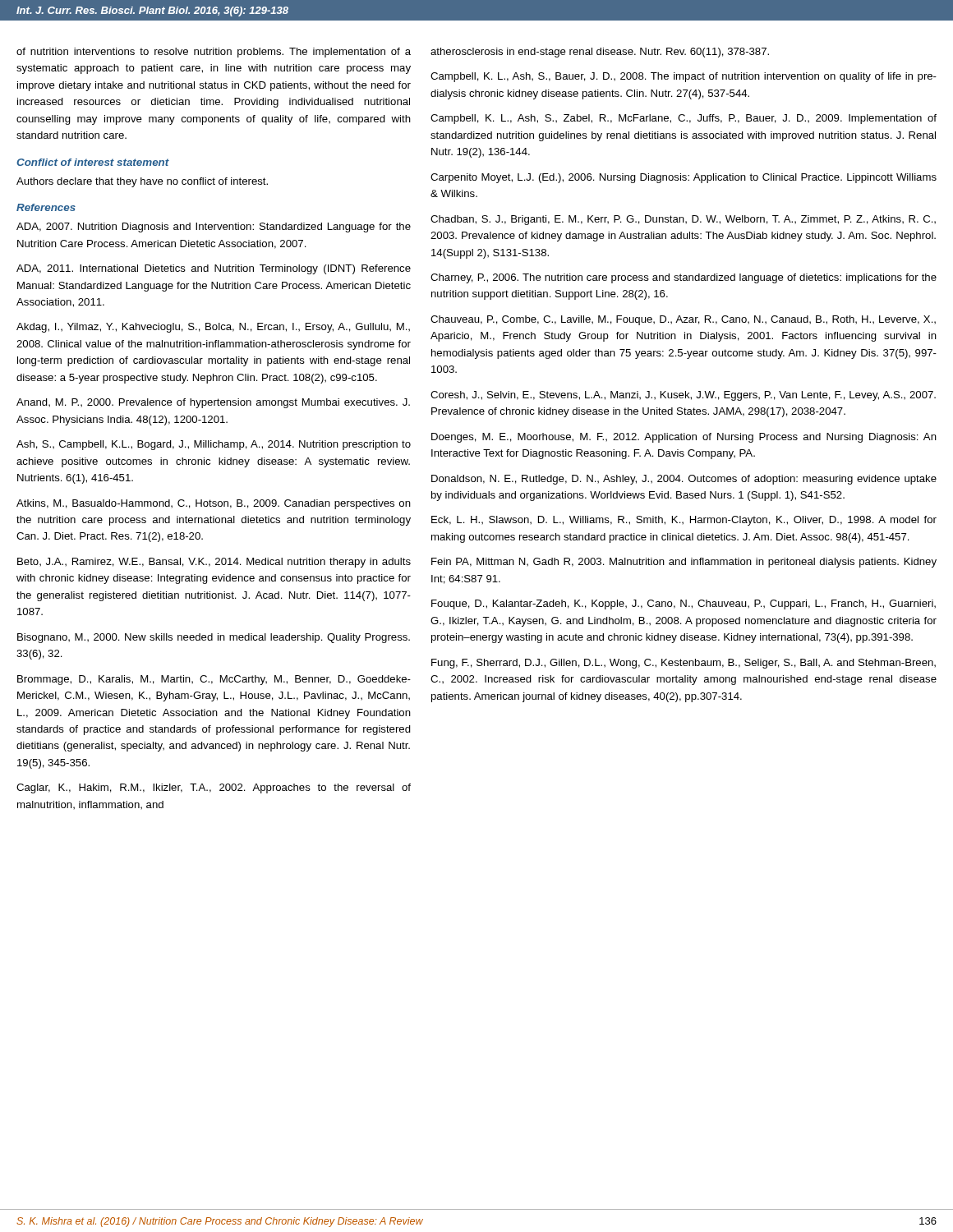This screenshot has width=953, height=1232.
Task: Locate the block of text that opens with "Chauveau, P., Combe, C., Laville, M., Fouque, D.,"
Action: click(684, 345)
